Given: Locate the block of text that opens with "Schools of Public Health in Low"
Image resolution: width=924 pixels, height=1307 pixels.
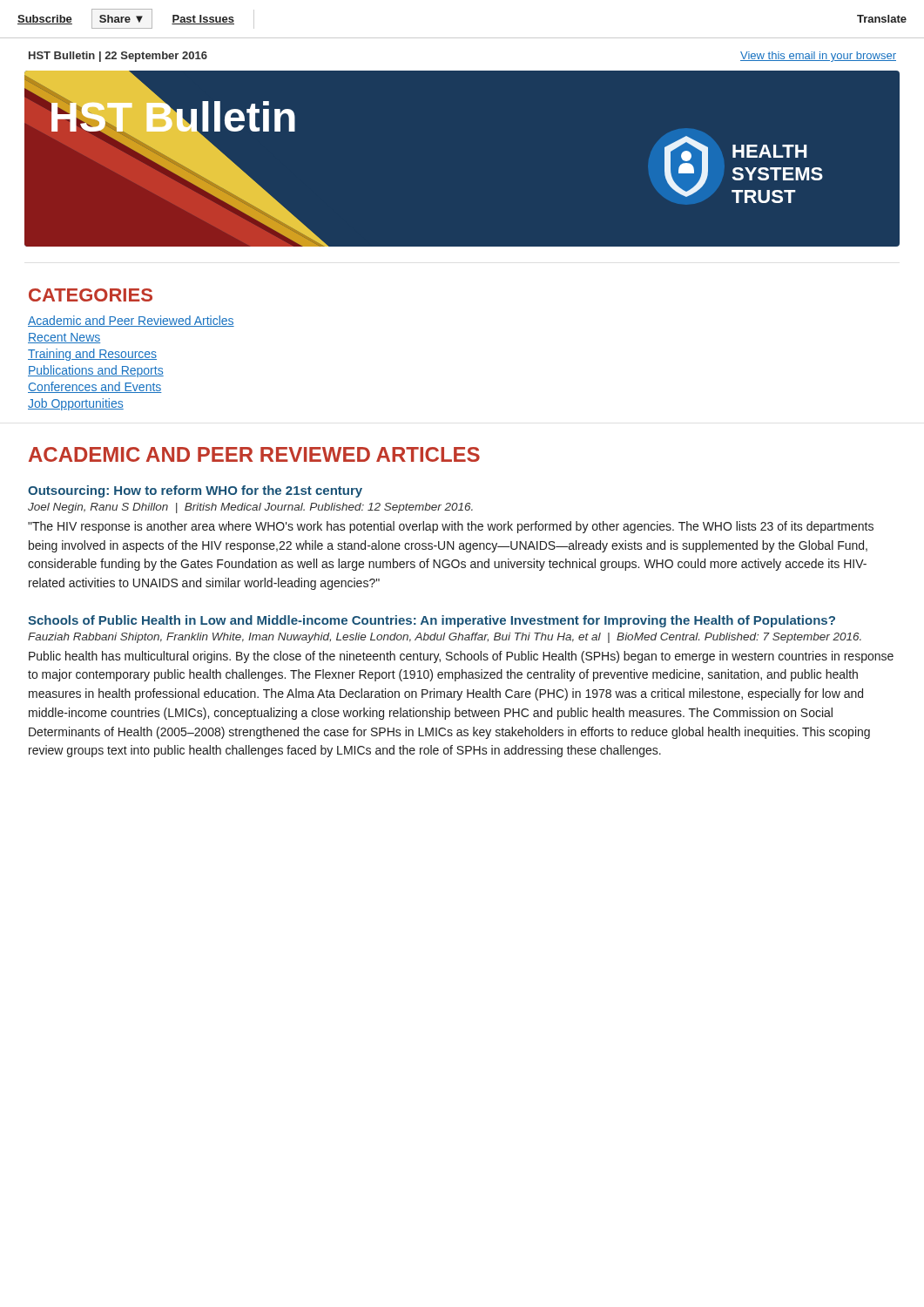Looking at the screenshot, I should 432,620.
